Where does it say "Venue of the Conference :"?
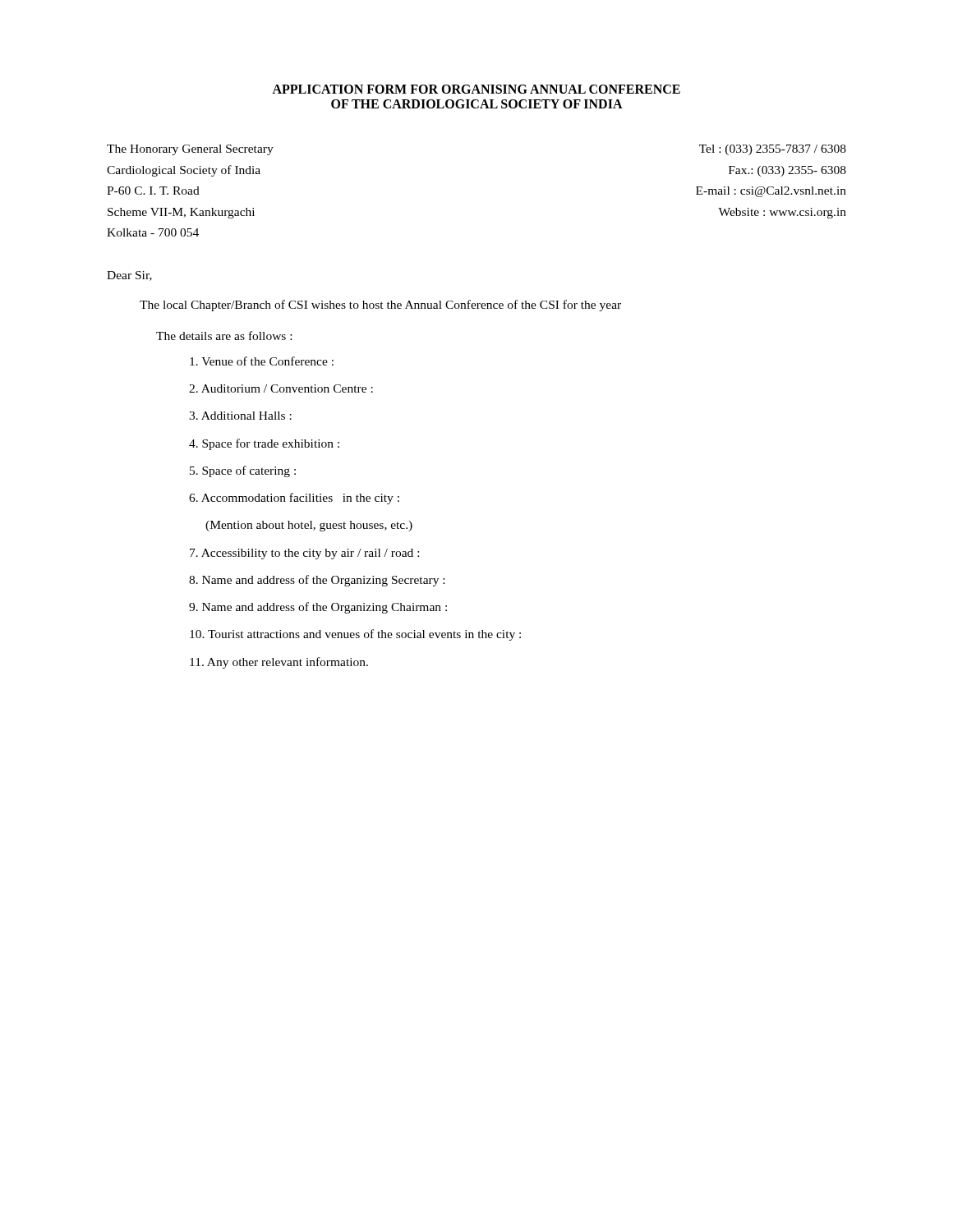The height and width of the screenshot is (1232, 953). pos(262,361)
